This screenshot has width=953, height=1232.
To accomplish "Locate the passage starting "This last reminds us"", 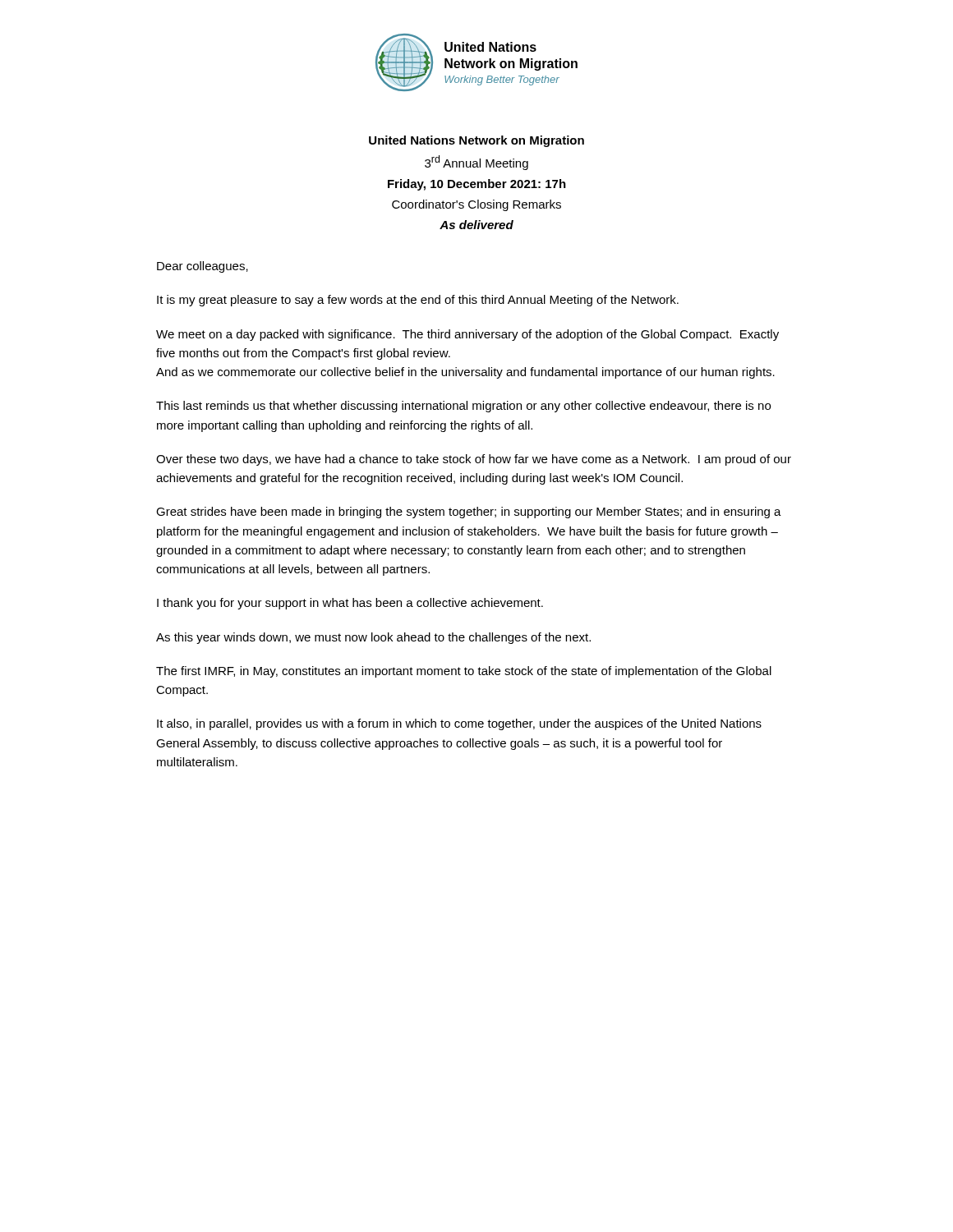I will tap(464, 415).
